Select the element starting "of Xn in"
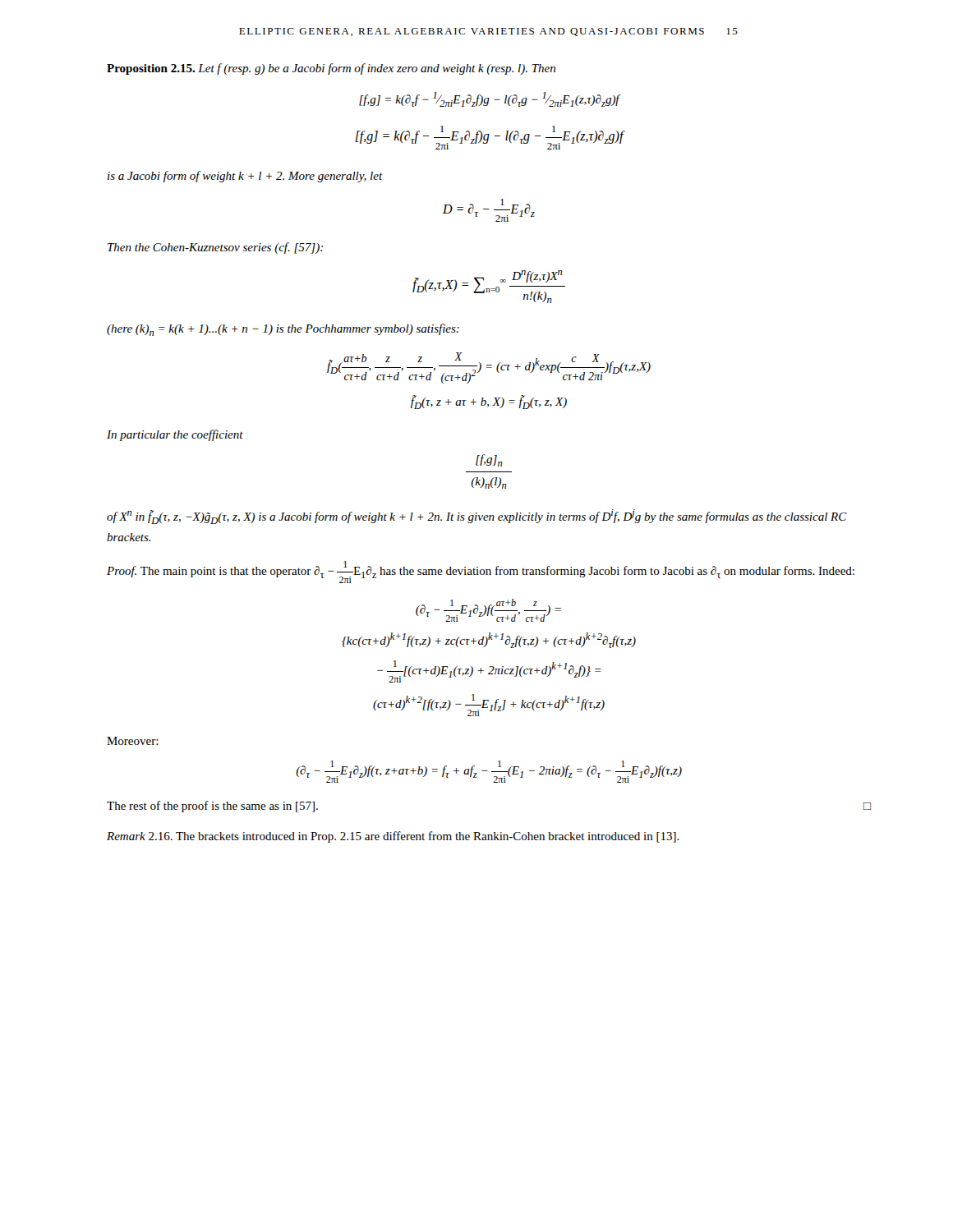The image size is (953, 1232). point(477,525)
